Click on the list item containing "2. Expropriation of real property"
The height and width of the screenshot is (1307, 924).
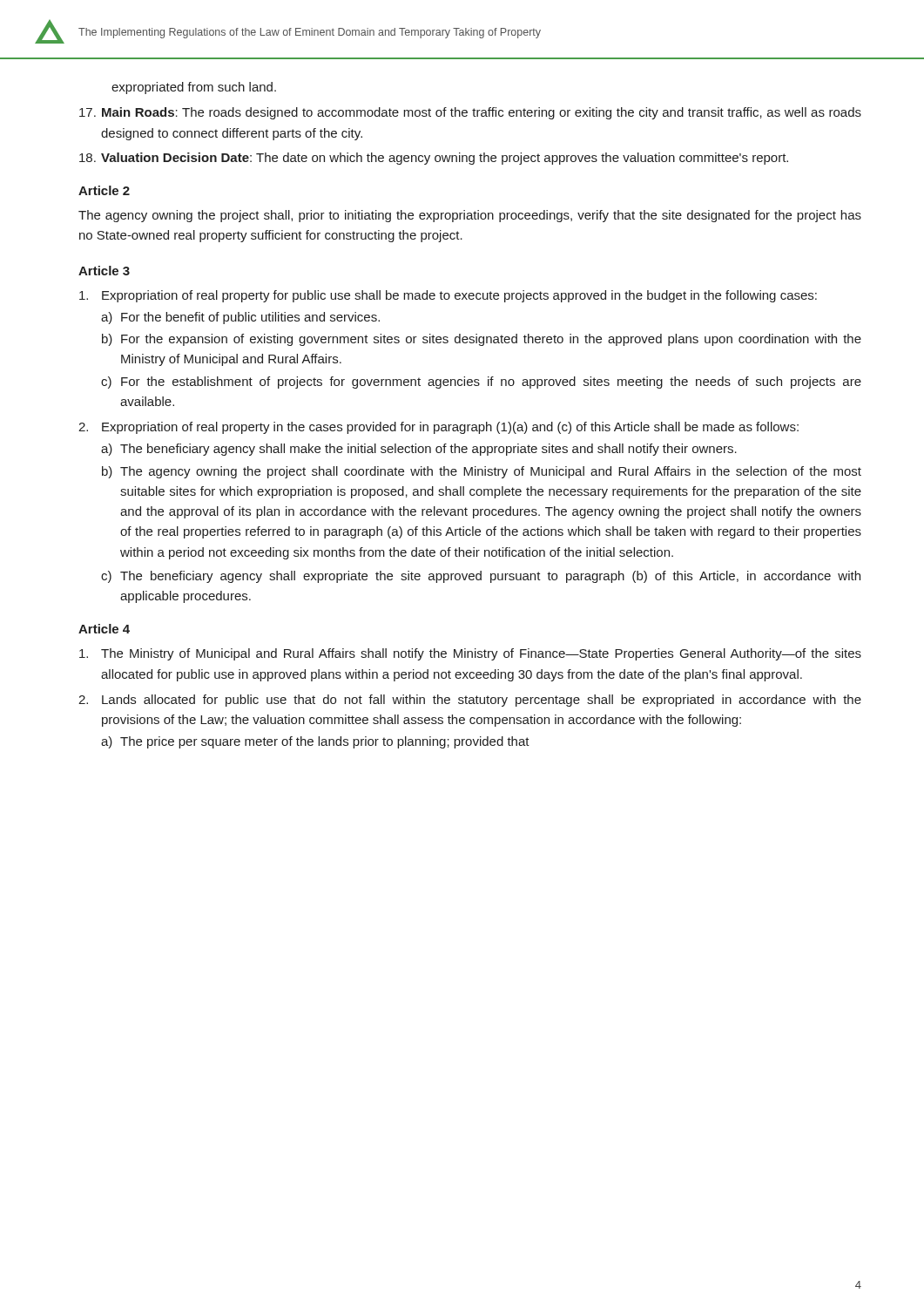coord(470,511)
